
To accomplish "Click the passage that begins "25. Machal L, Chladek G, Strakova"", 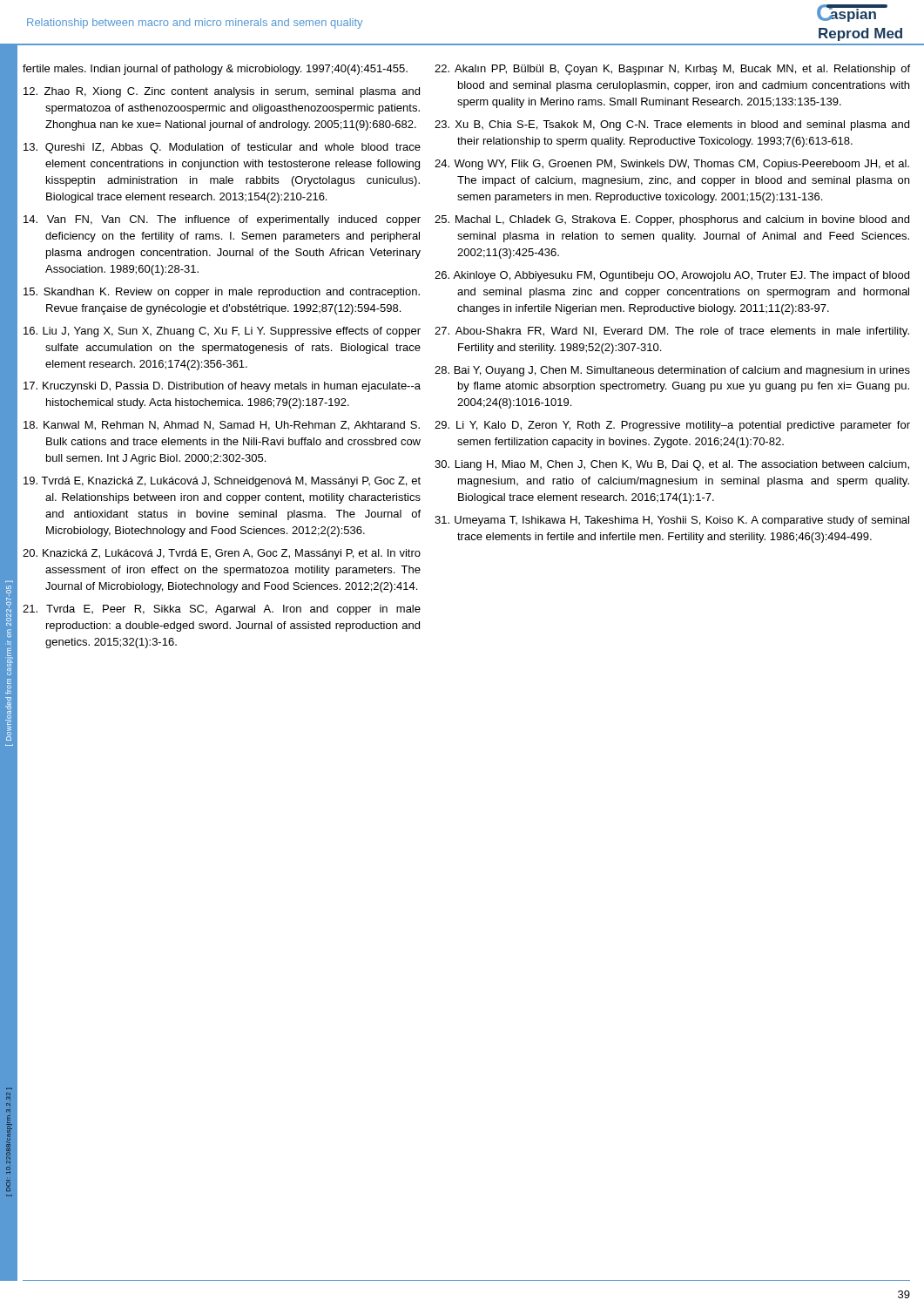I will coord(672,235).
